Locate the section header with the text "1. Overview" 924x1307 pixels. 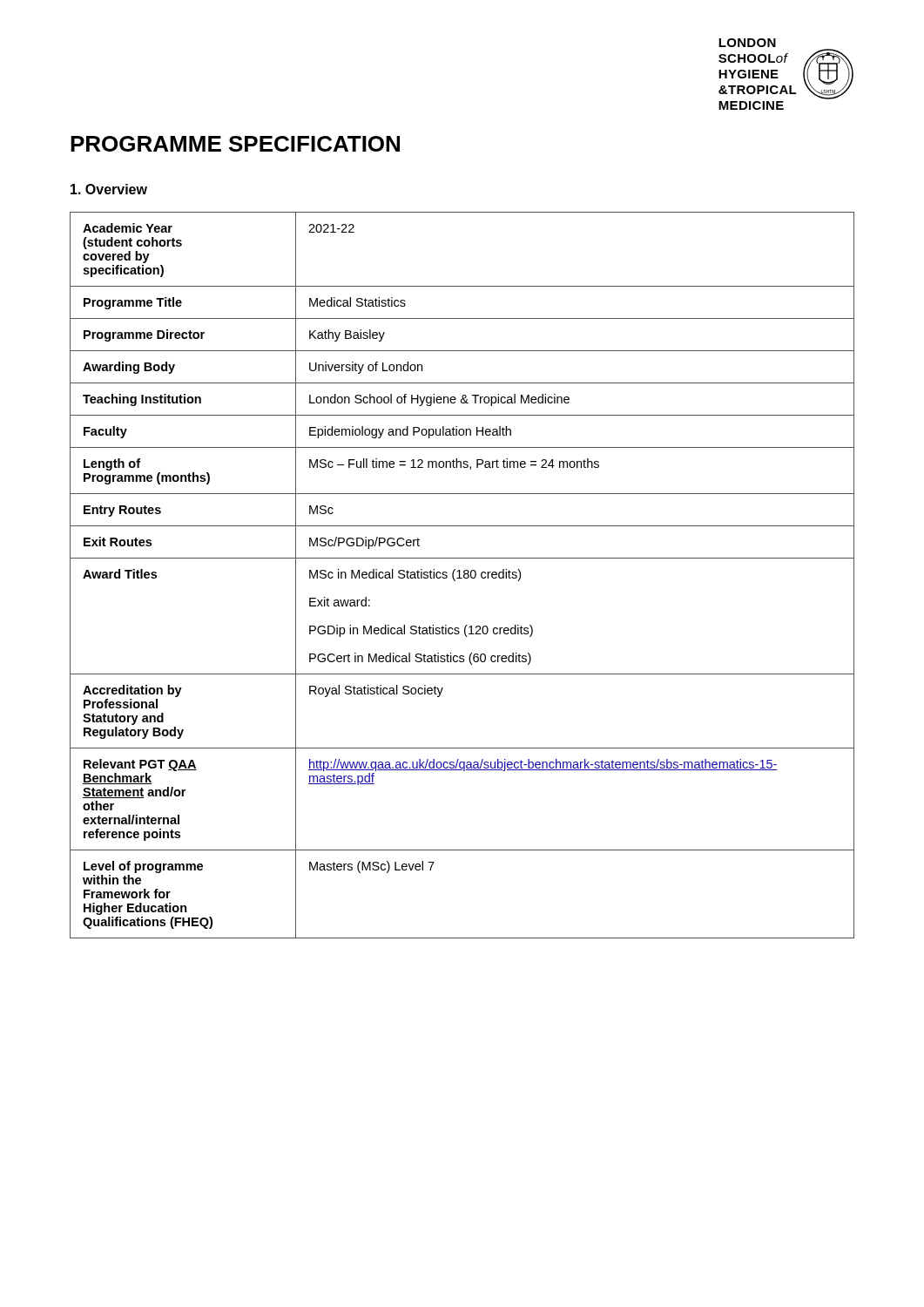tap(109, 189)
